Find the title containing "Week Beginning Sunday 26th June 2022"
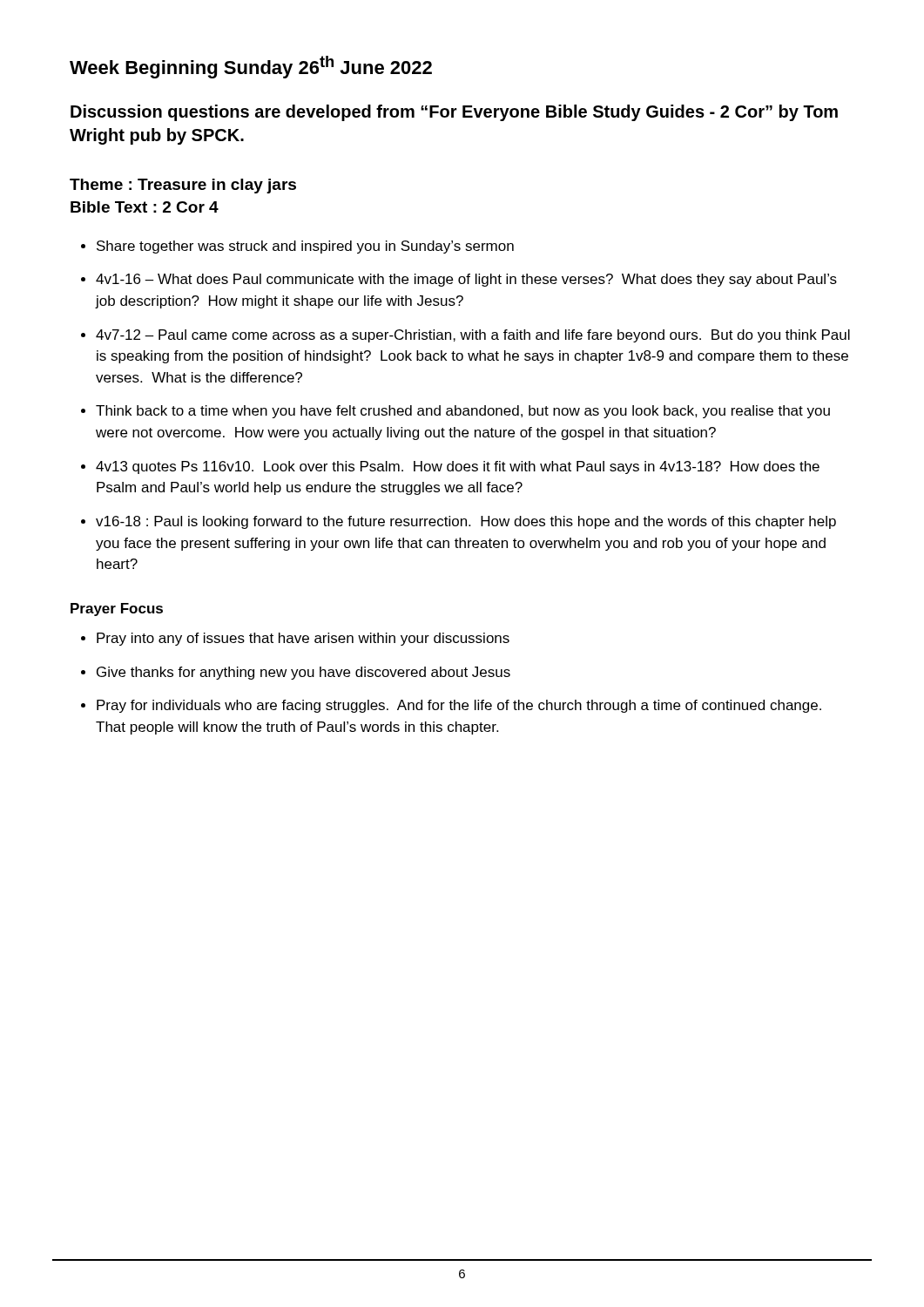924x1307 pixels. (251, 67)
